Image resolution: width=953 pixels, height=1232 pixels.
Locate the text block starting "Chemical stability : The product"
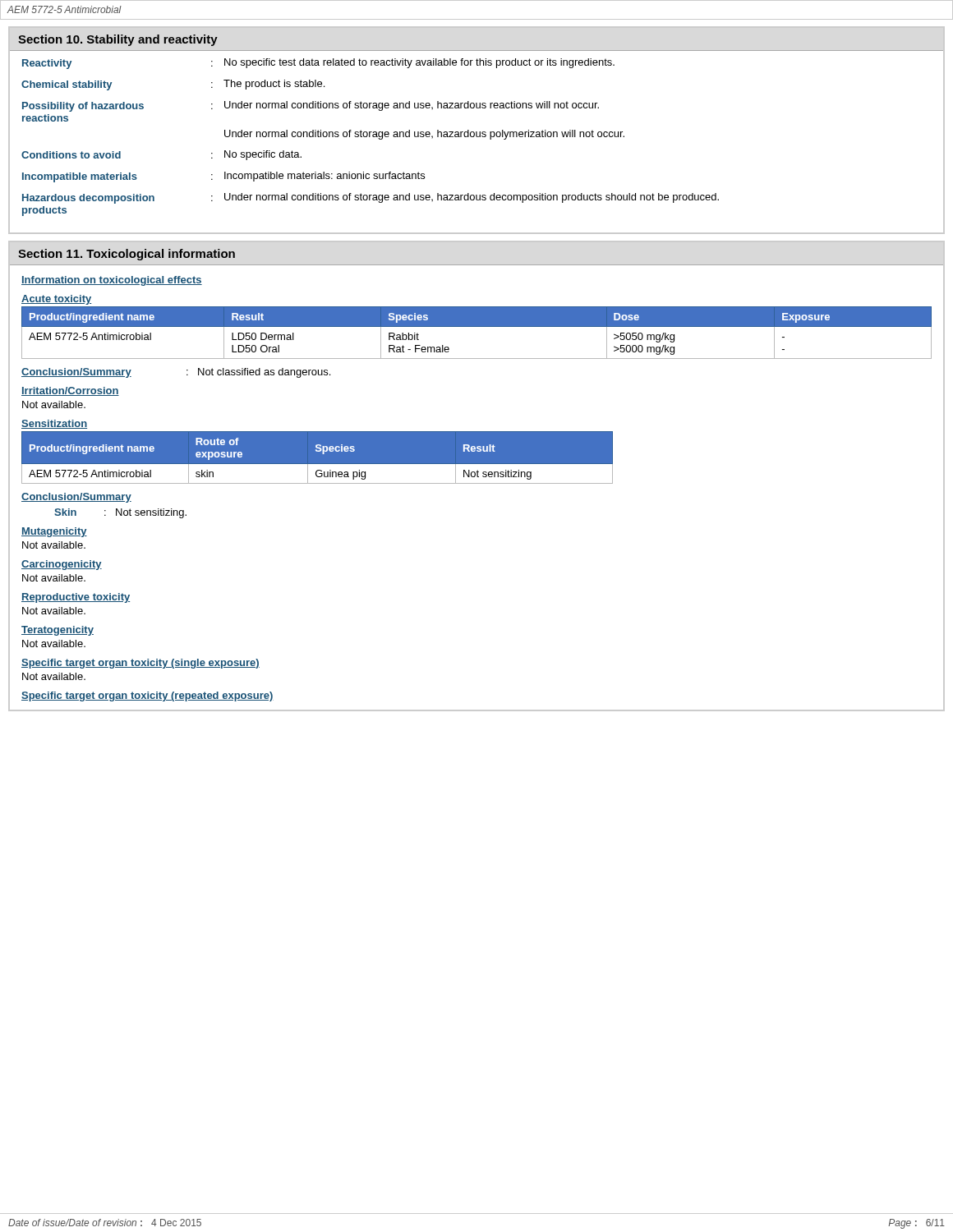(x=61, y=85)
